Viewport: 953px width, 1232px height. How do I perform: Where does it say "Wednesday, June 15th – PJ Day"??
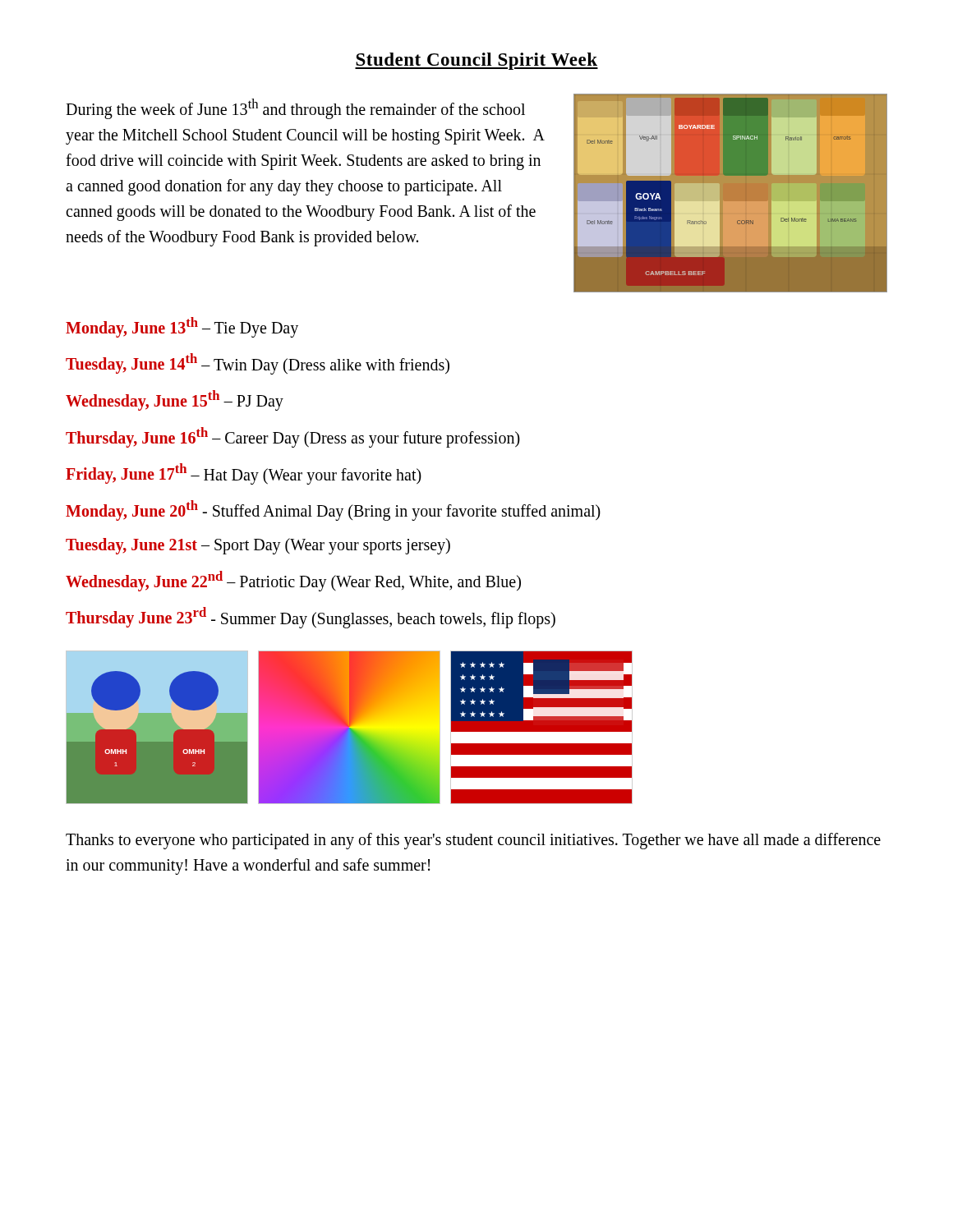[175, 399]
